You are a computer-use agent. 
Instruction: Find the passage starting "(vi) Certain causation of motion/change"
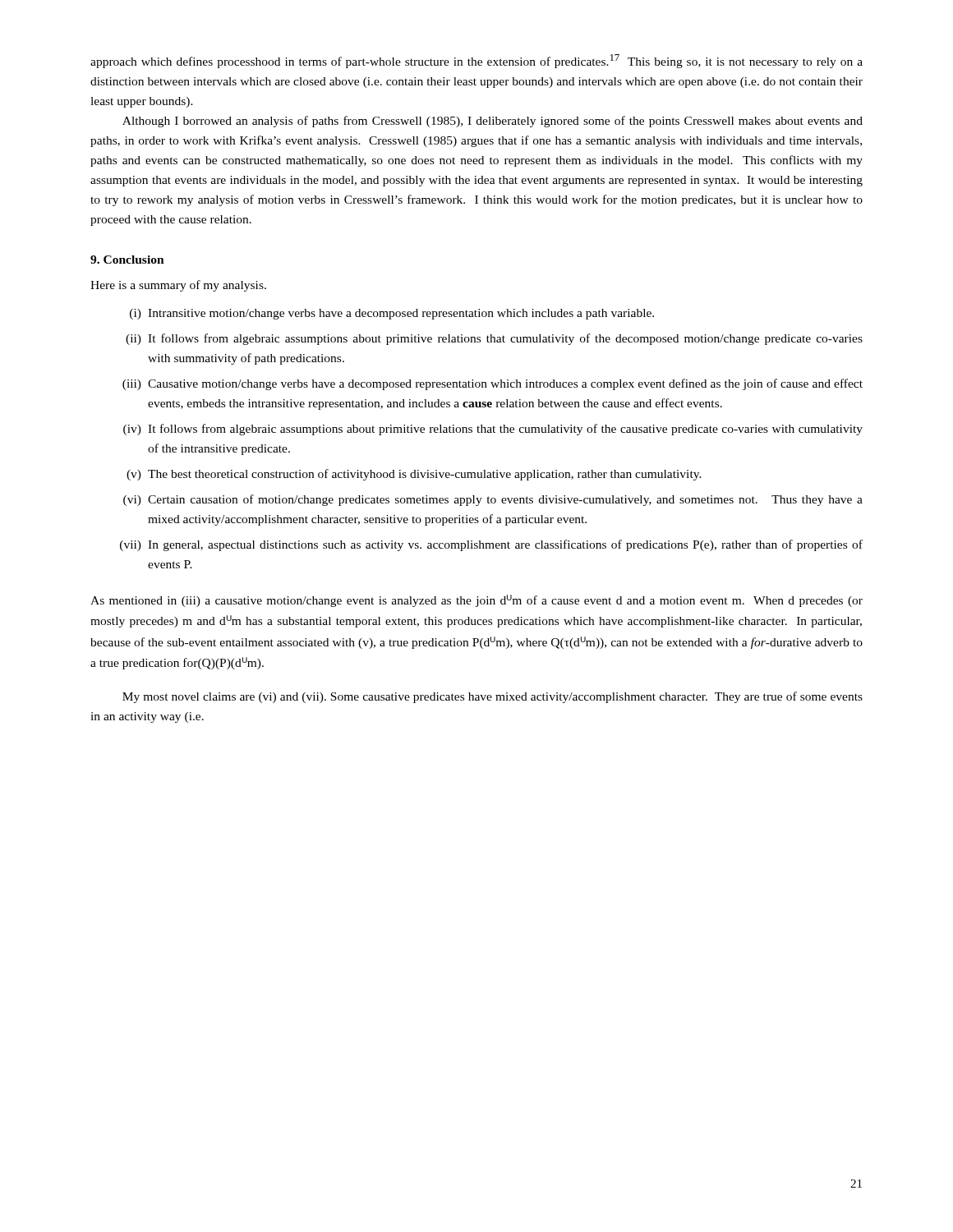point(476,510)
